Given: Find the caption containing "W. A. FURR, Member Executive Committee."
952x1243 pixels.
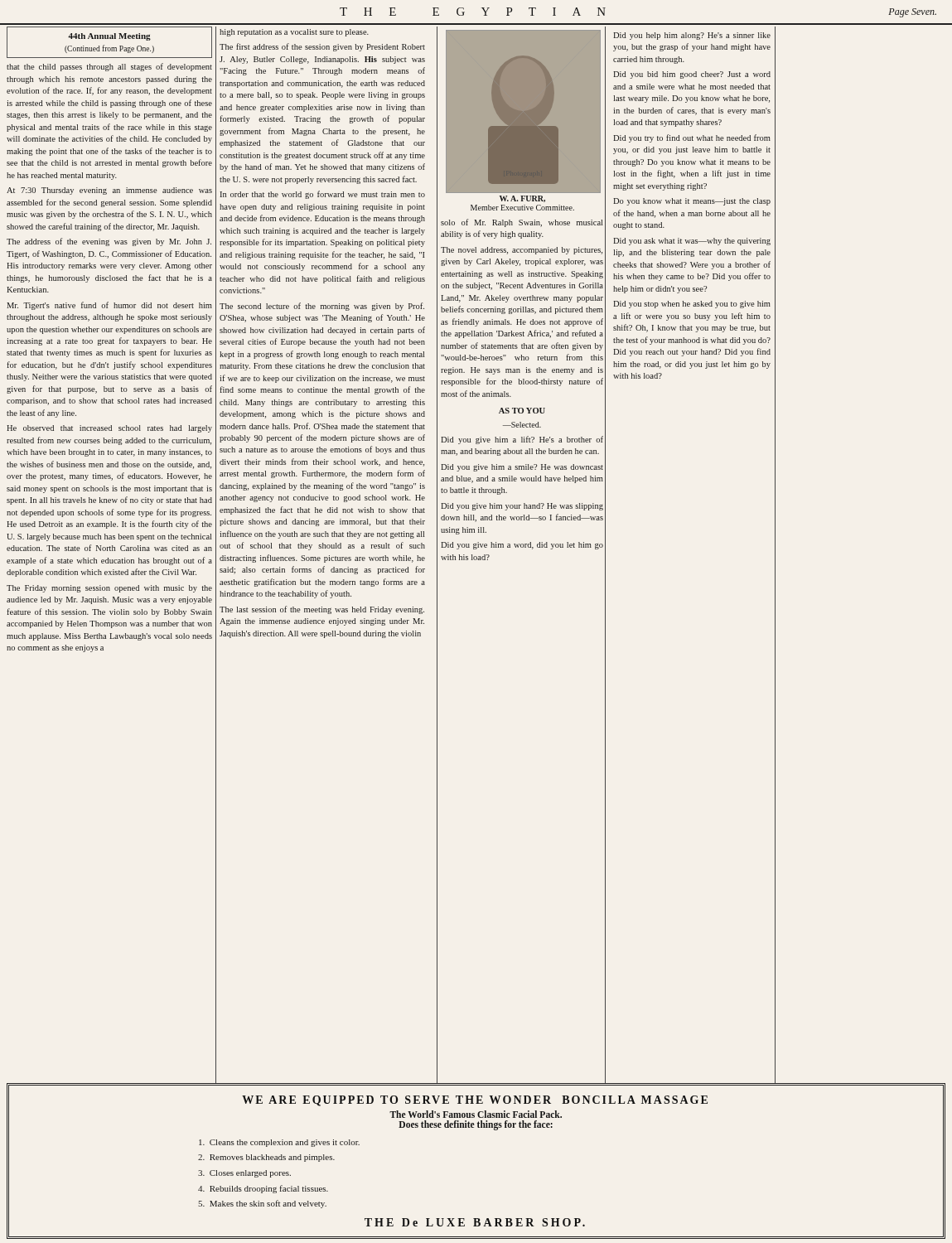Looking at the screenshot, I should click(x=522, y=203).
